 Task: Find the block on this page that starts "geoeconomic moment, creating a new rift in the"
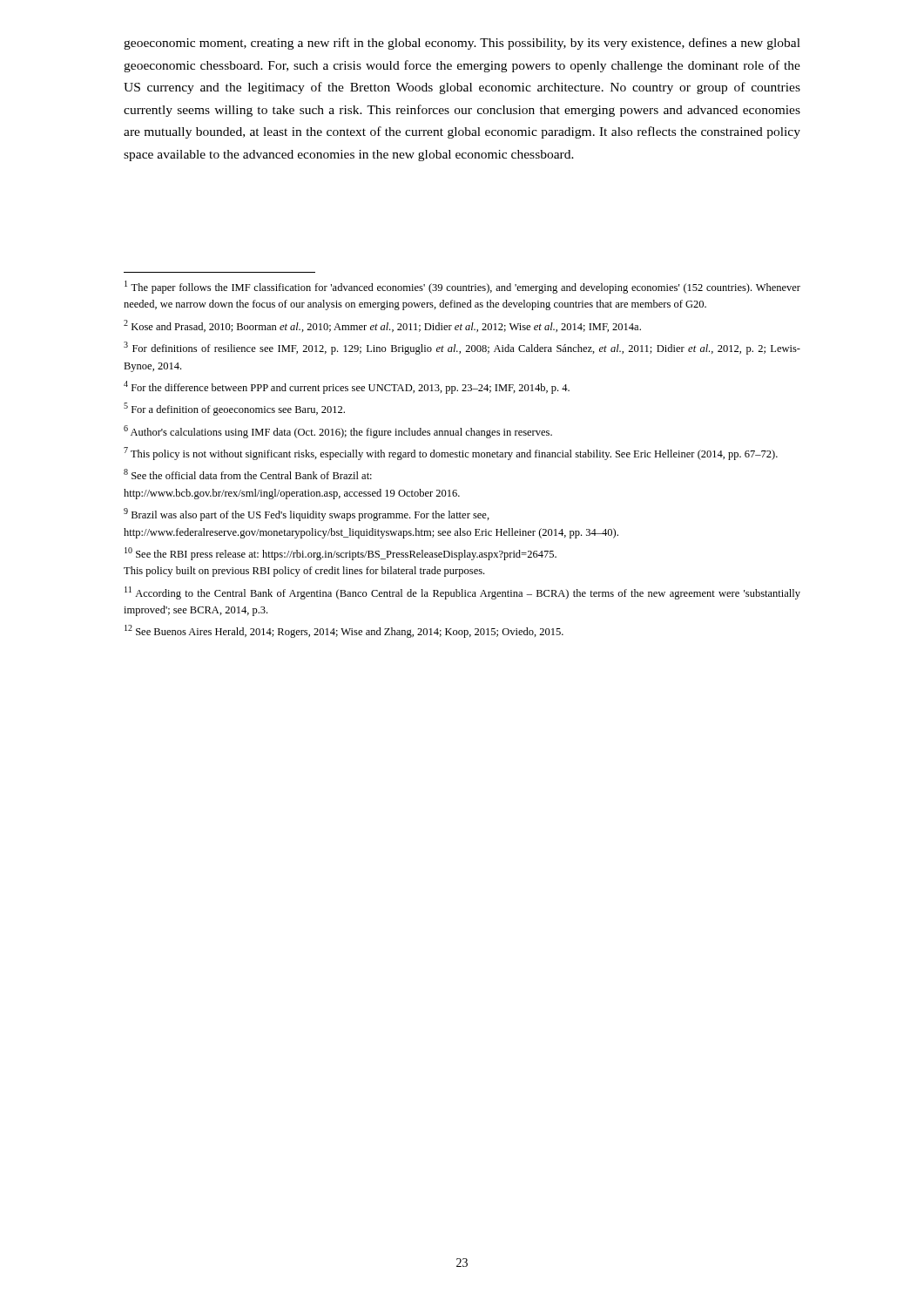pos(462,98)
